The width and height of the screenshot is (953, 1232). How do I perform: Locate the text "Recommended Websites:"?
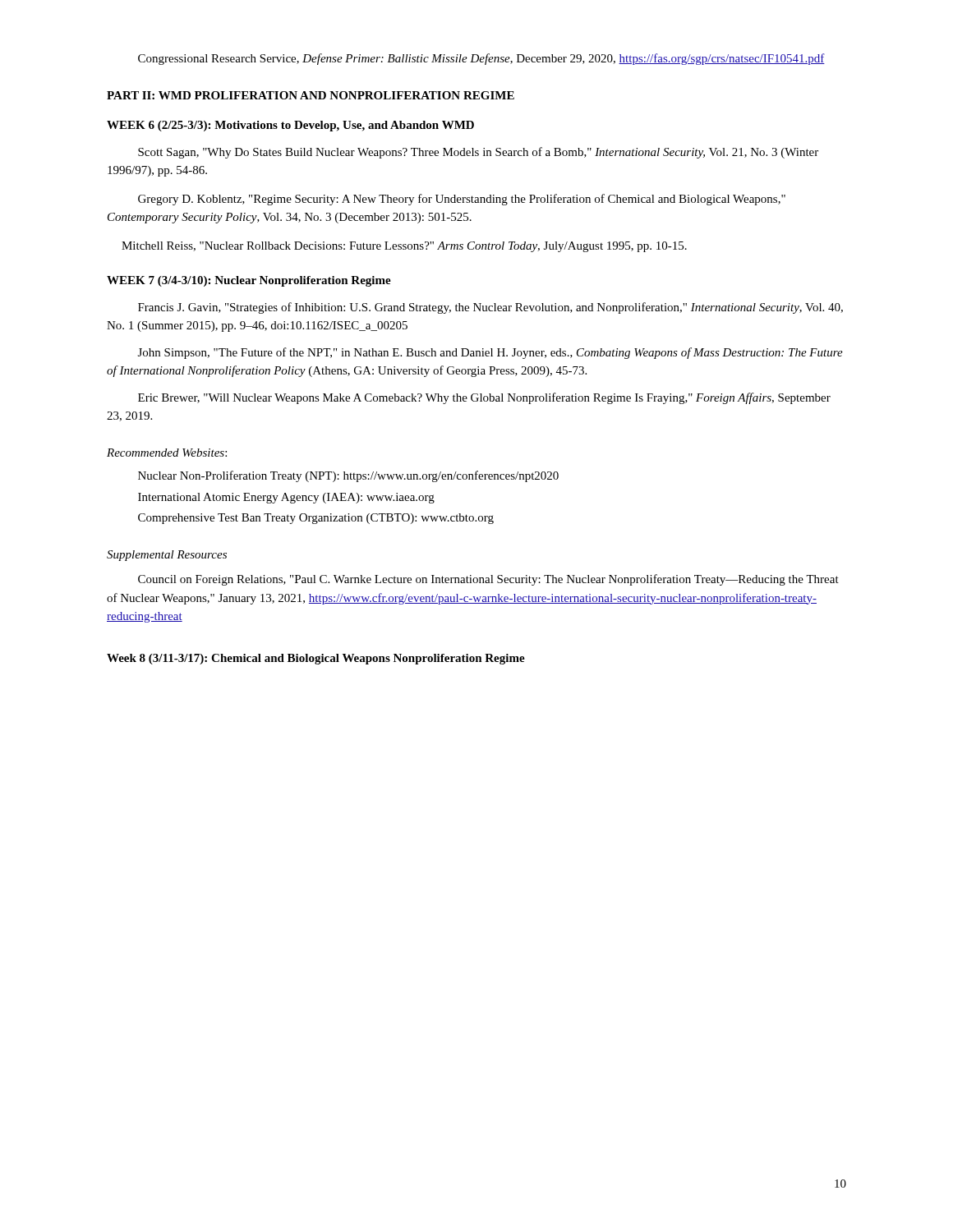click(167, 453)
